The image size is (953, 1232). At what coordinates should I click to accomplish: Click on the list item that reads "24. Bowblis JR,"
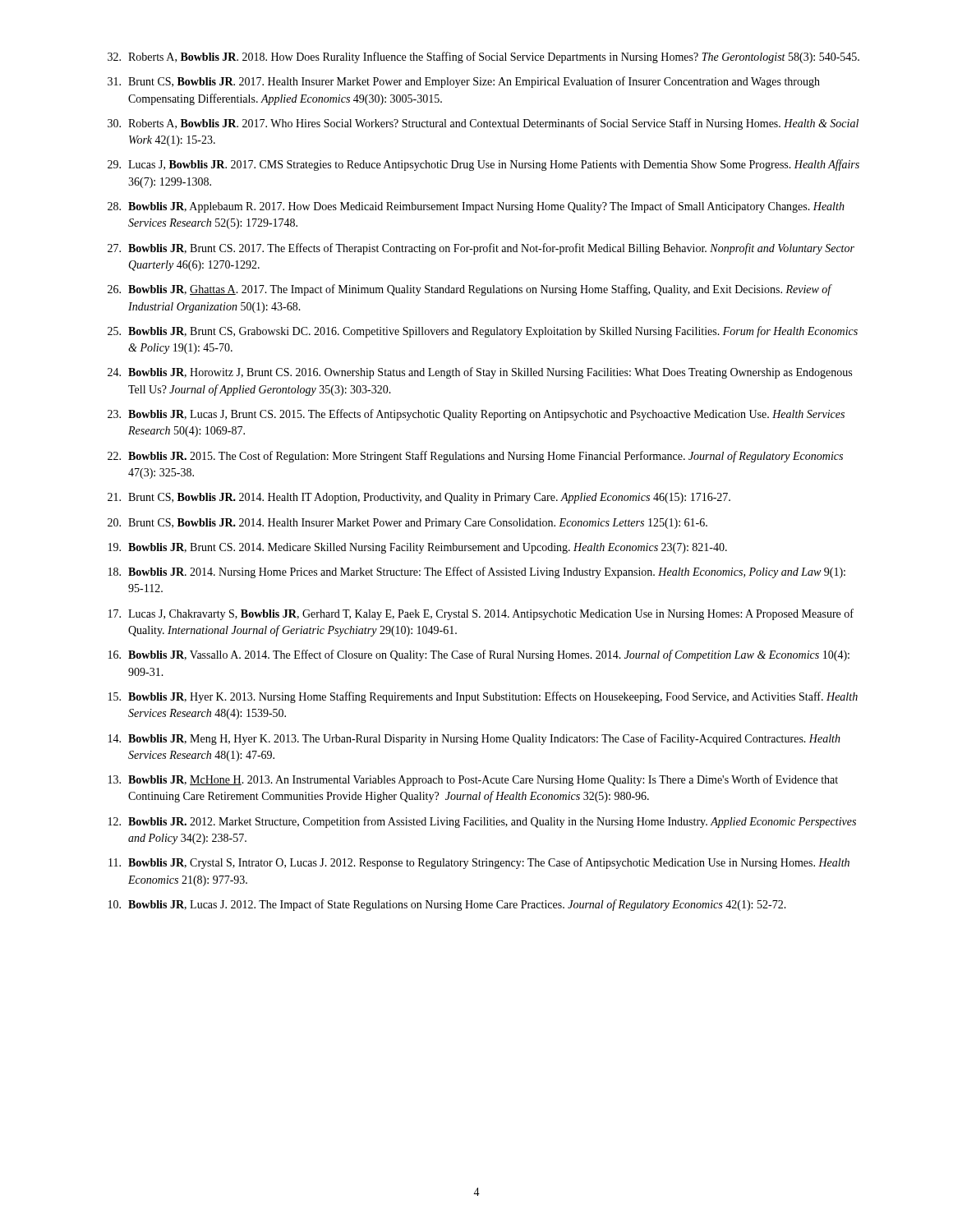[476, 382]
